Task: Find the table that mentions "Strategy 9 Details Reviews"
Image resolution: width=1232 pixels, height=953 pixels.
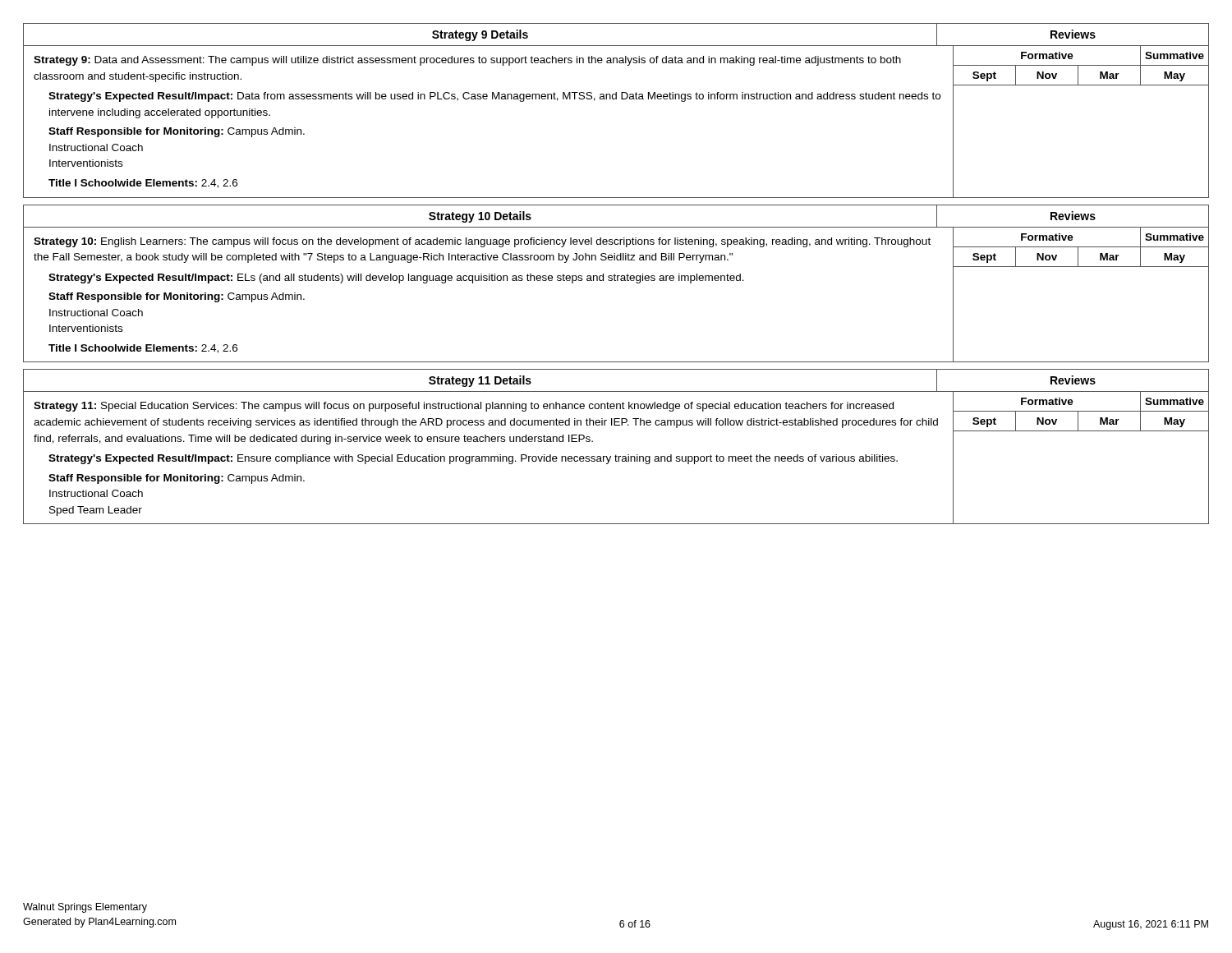Action: coord(616,110)
